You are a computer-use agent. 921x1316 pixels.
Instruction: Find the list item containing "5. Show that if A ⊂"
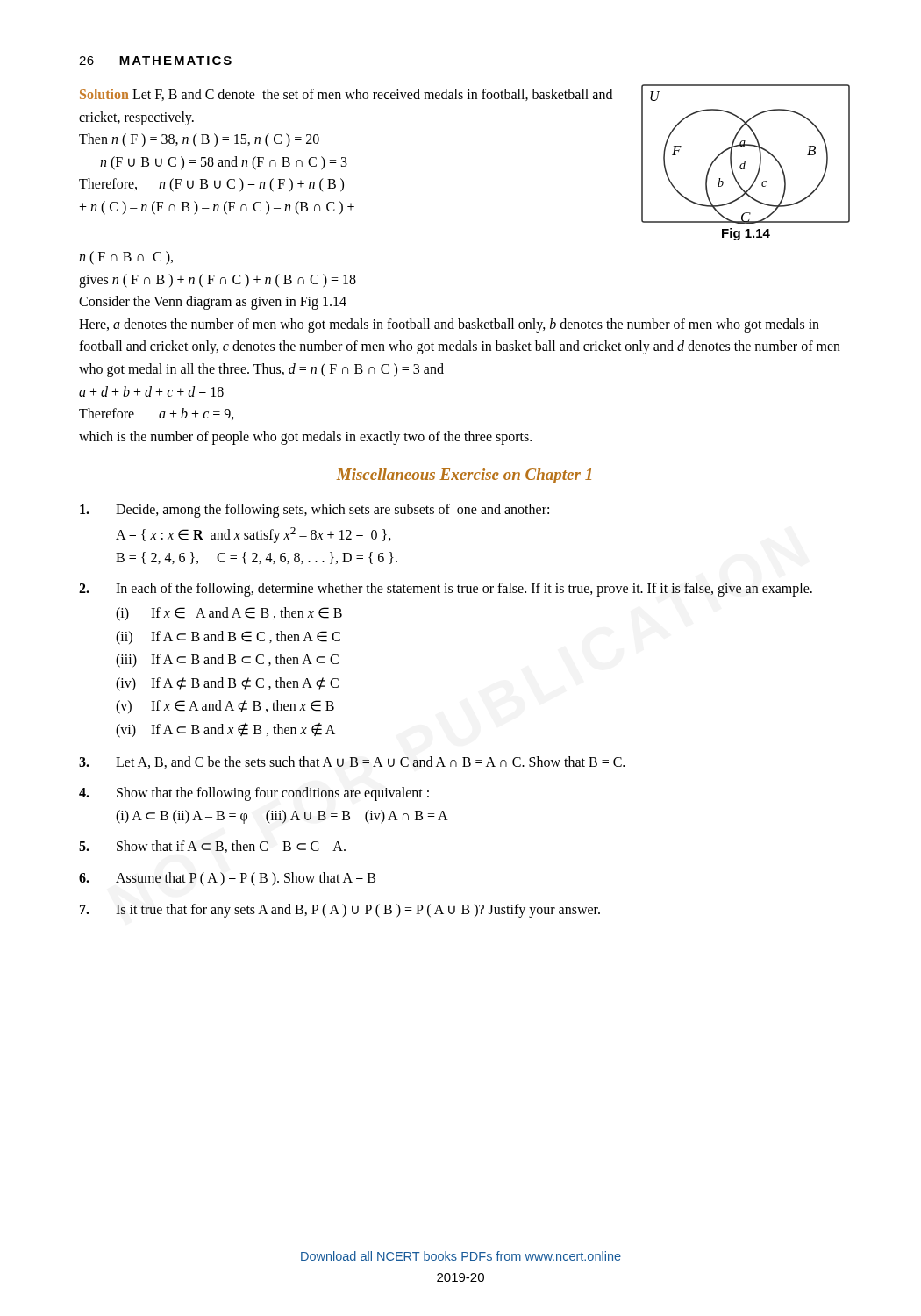point(213,847)
